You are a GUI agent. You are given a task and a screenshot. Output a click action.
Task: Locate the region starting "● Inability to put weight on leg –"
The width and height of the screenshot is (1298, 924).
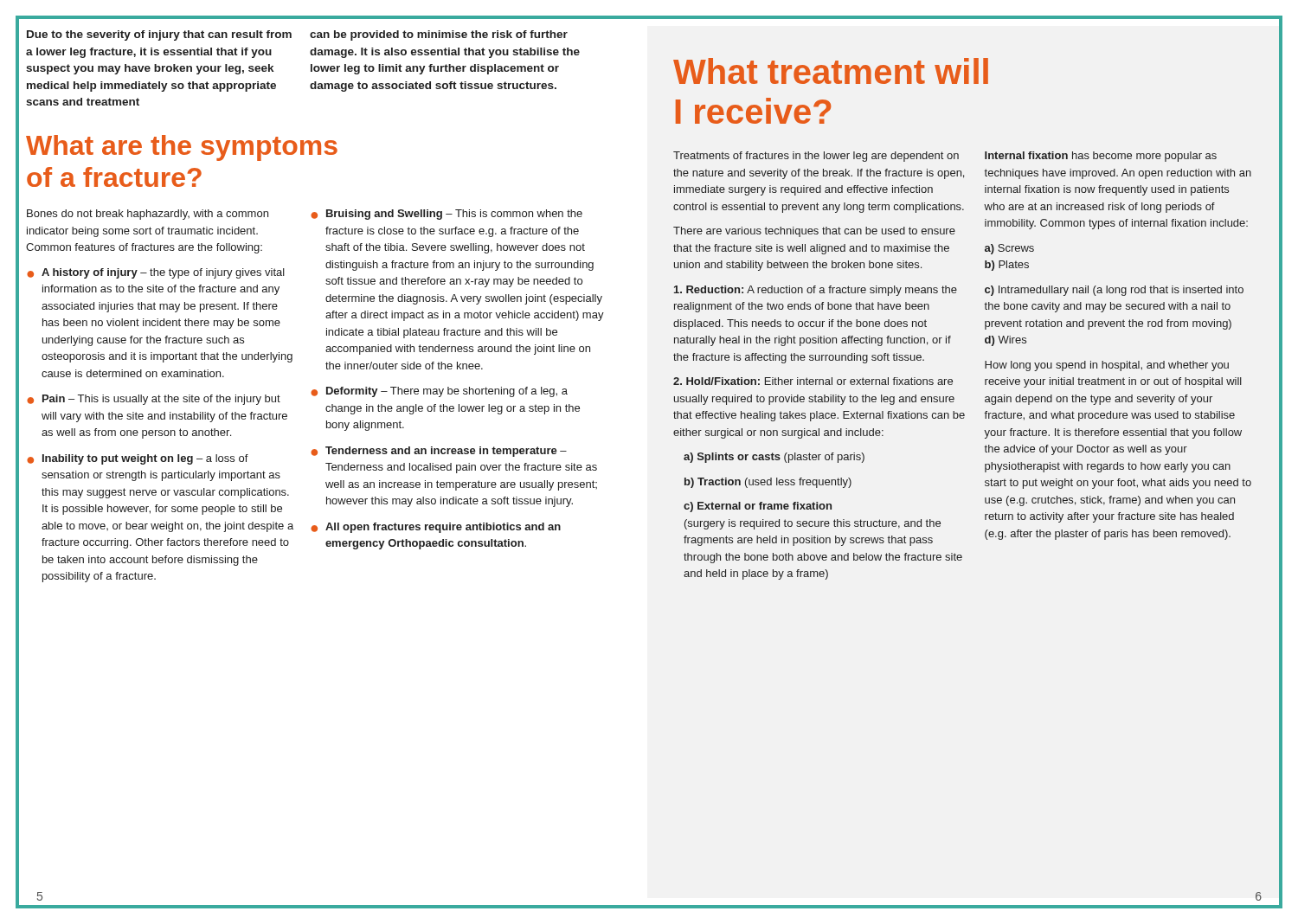[160, 517]
